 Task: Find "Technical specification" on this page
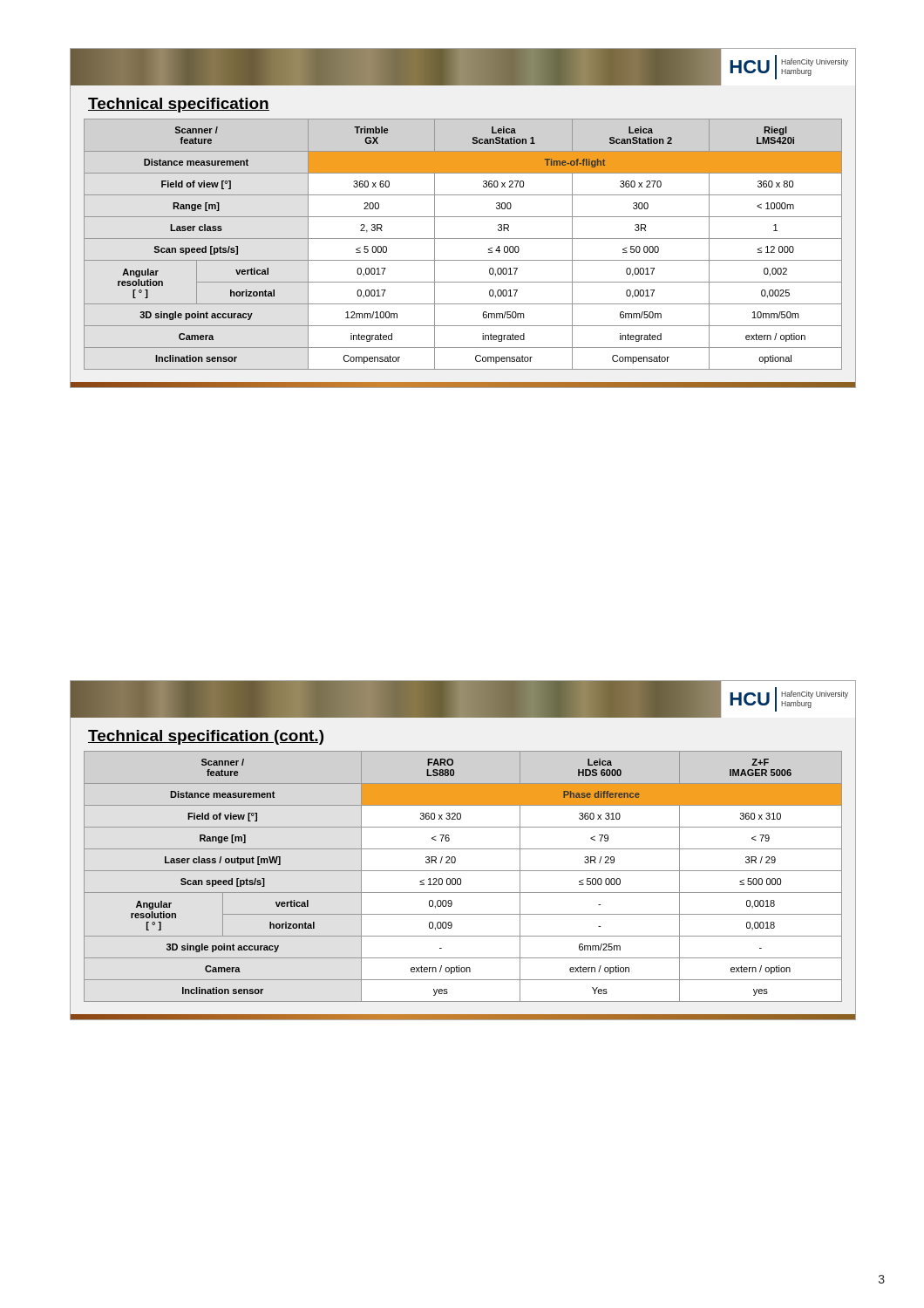179,103
